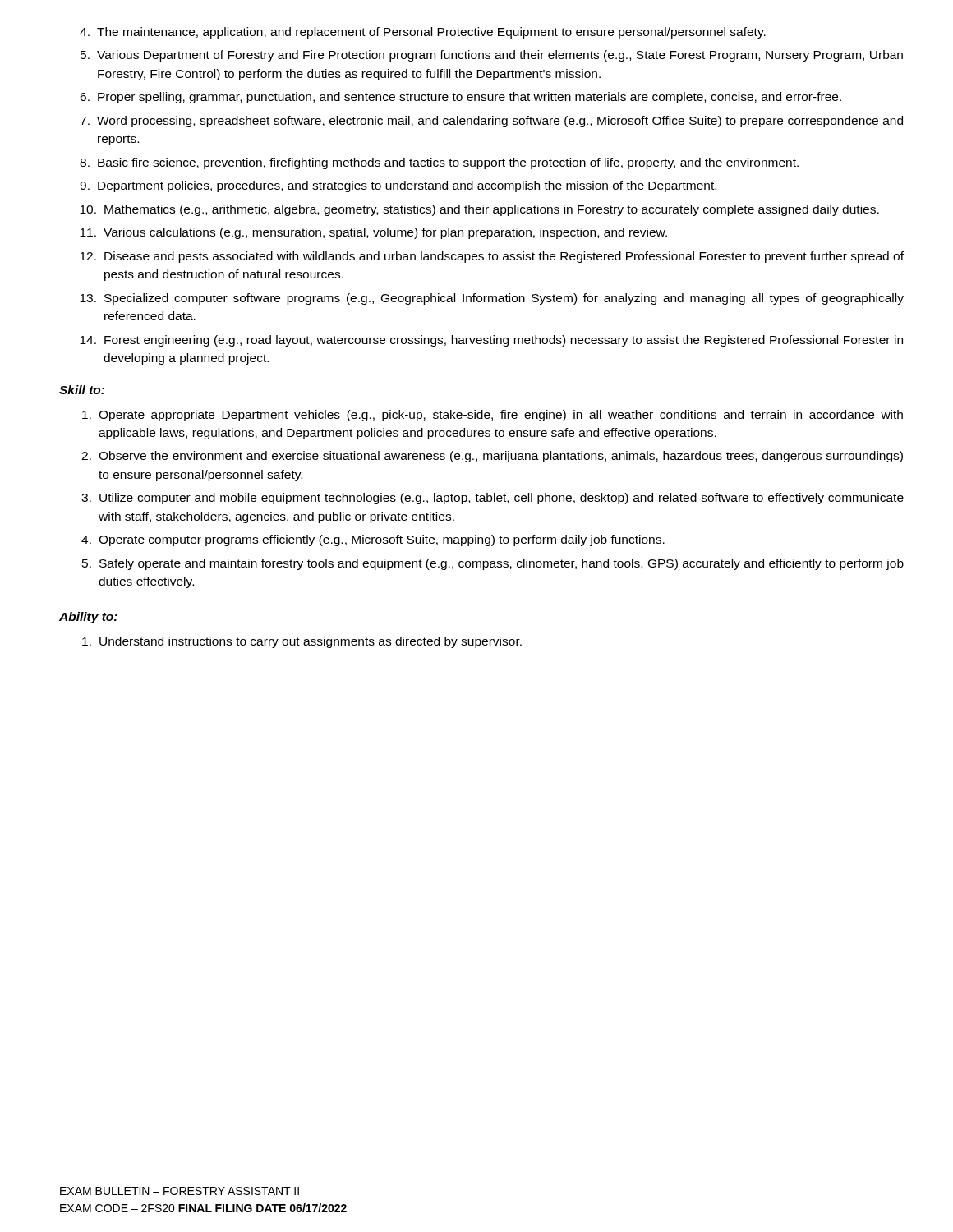Point to the text starting "Skill to:"

pyautogui.click(x=82, y=389)
